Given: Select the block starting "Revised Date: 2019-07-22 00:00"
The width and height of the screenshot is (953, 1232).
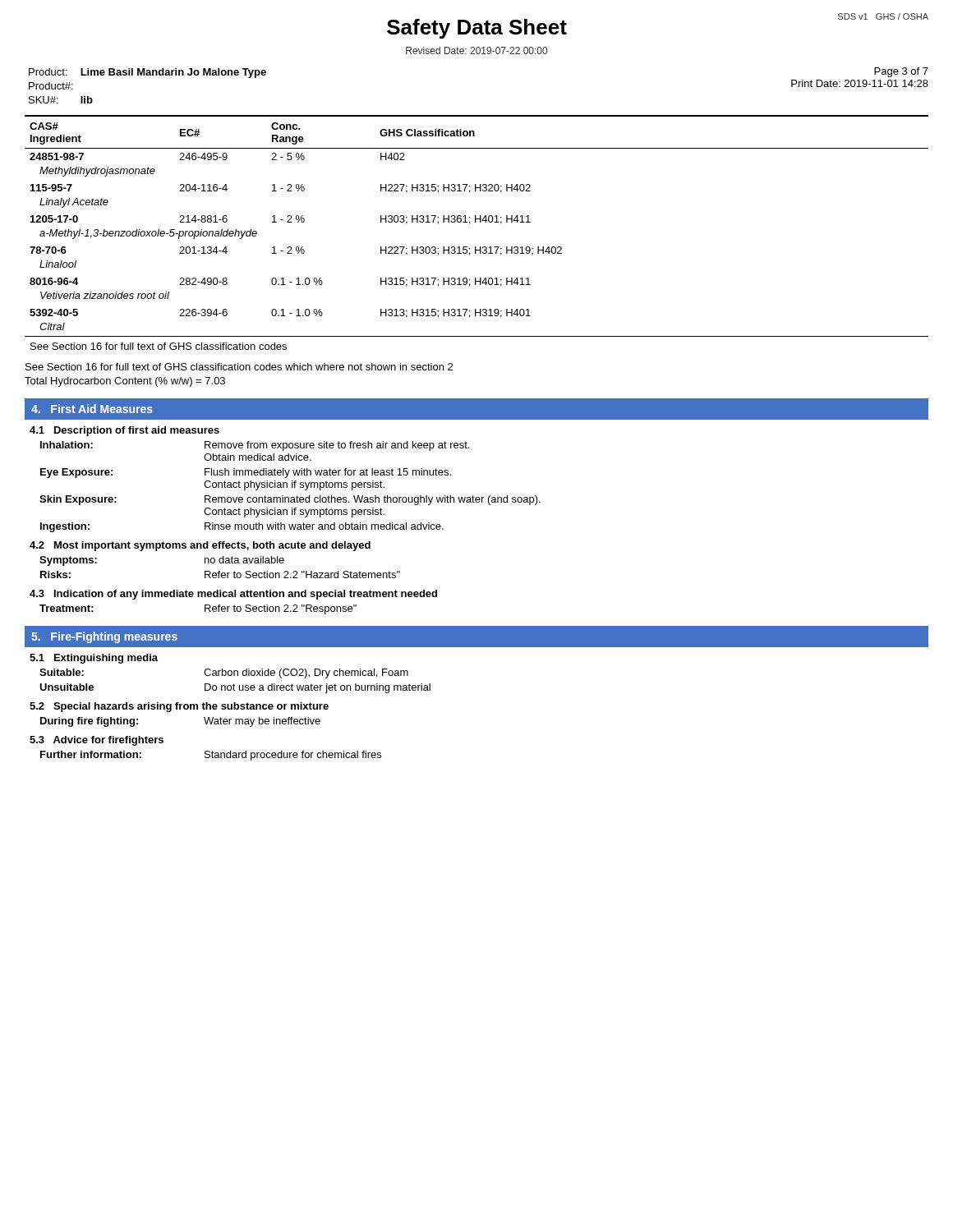Looking at the screenshot, I should pyautogui.click(x=476, y=51).
